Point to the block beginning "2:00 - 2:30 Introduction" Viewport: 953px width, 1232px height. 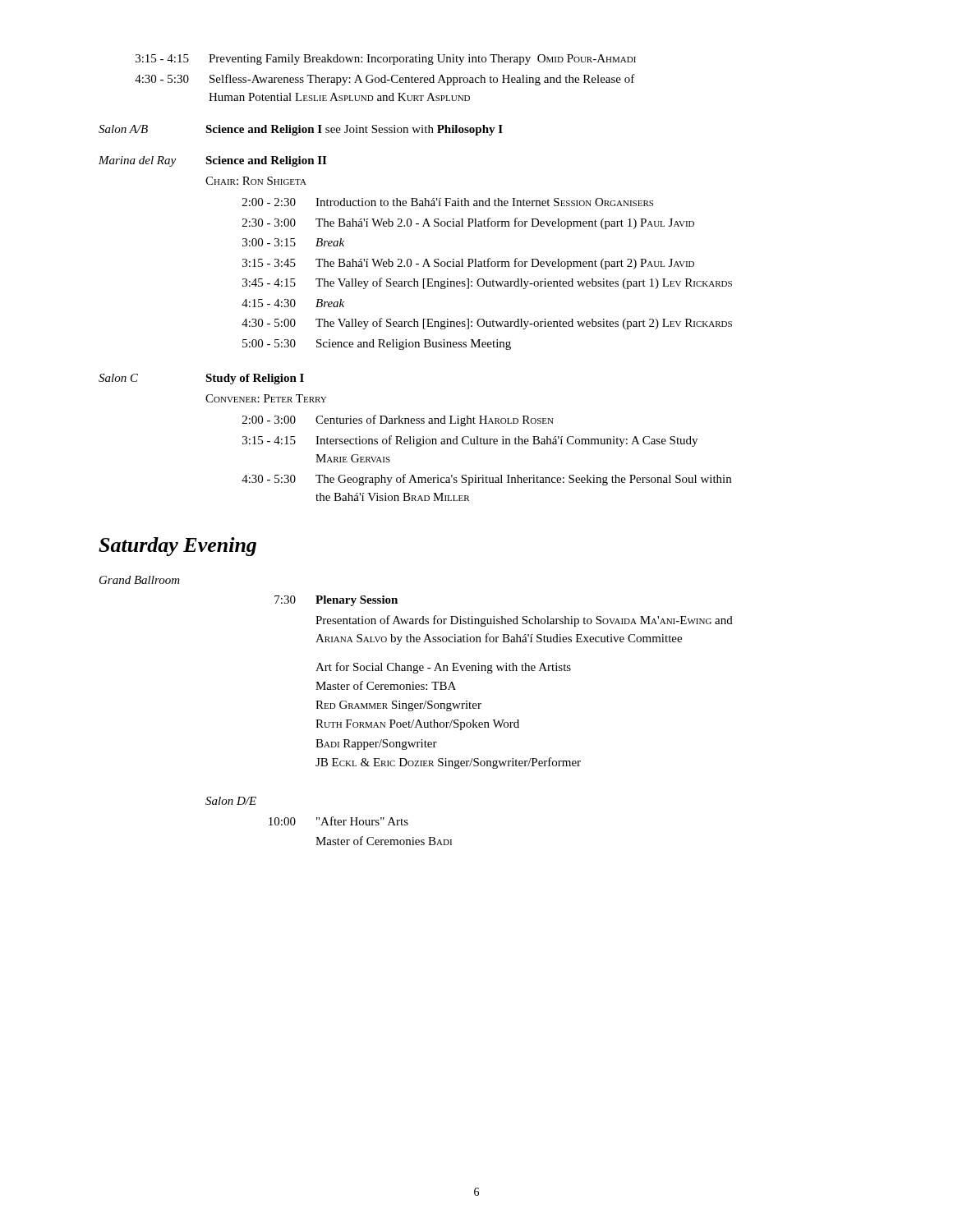pos(476,202)
